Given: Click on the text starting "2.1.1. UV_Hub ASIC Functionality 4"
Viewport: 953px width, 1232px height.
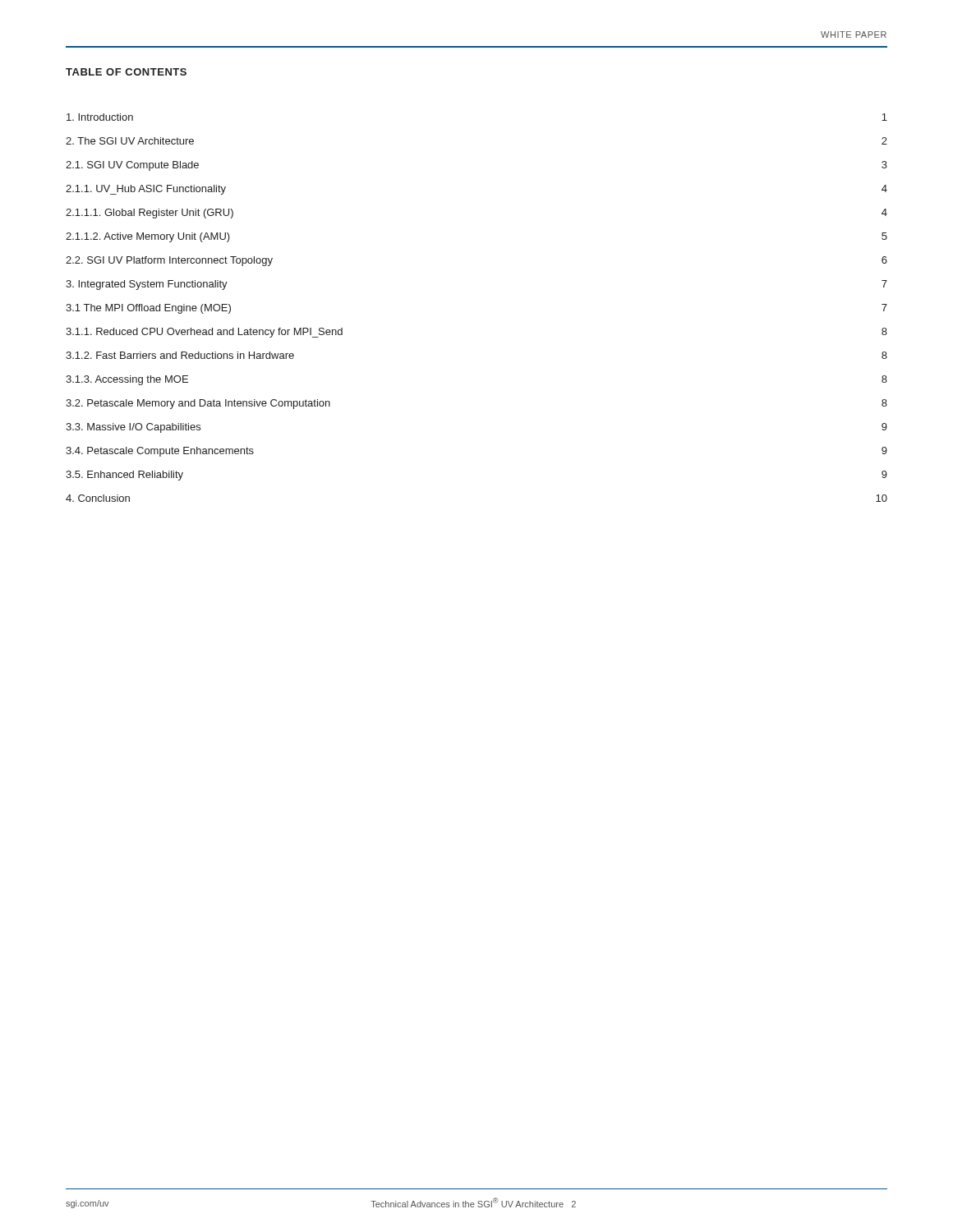Looking at the screenshot, I should [144, 189].
